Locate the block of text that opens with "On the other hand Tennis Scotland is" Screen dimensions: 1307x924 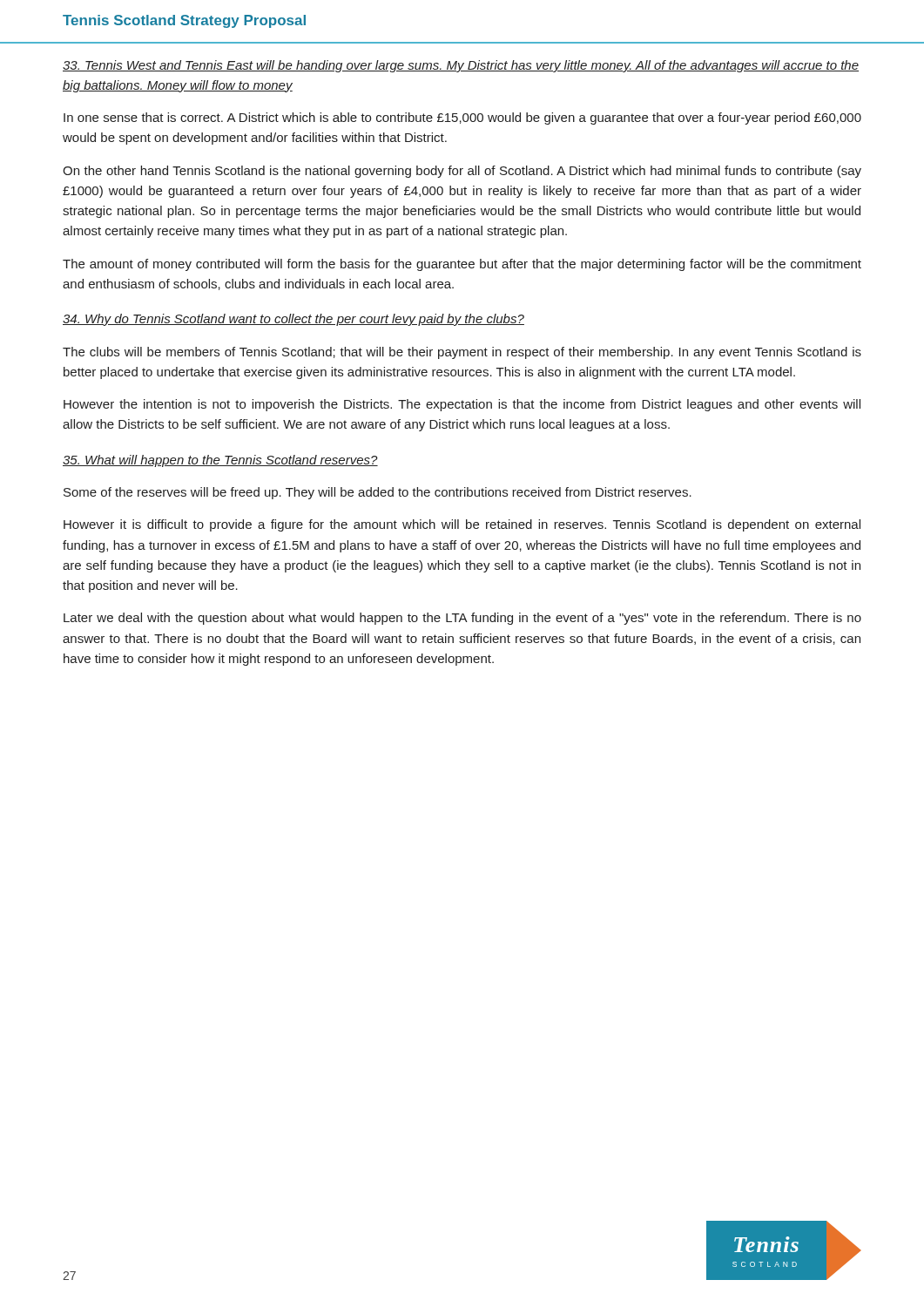pyautogui.click(x=462, y=200)
